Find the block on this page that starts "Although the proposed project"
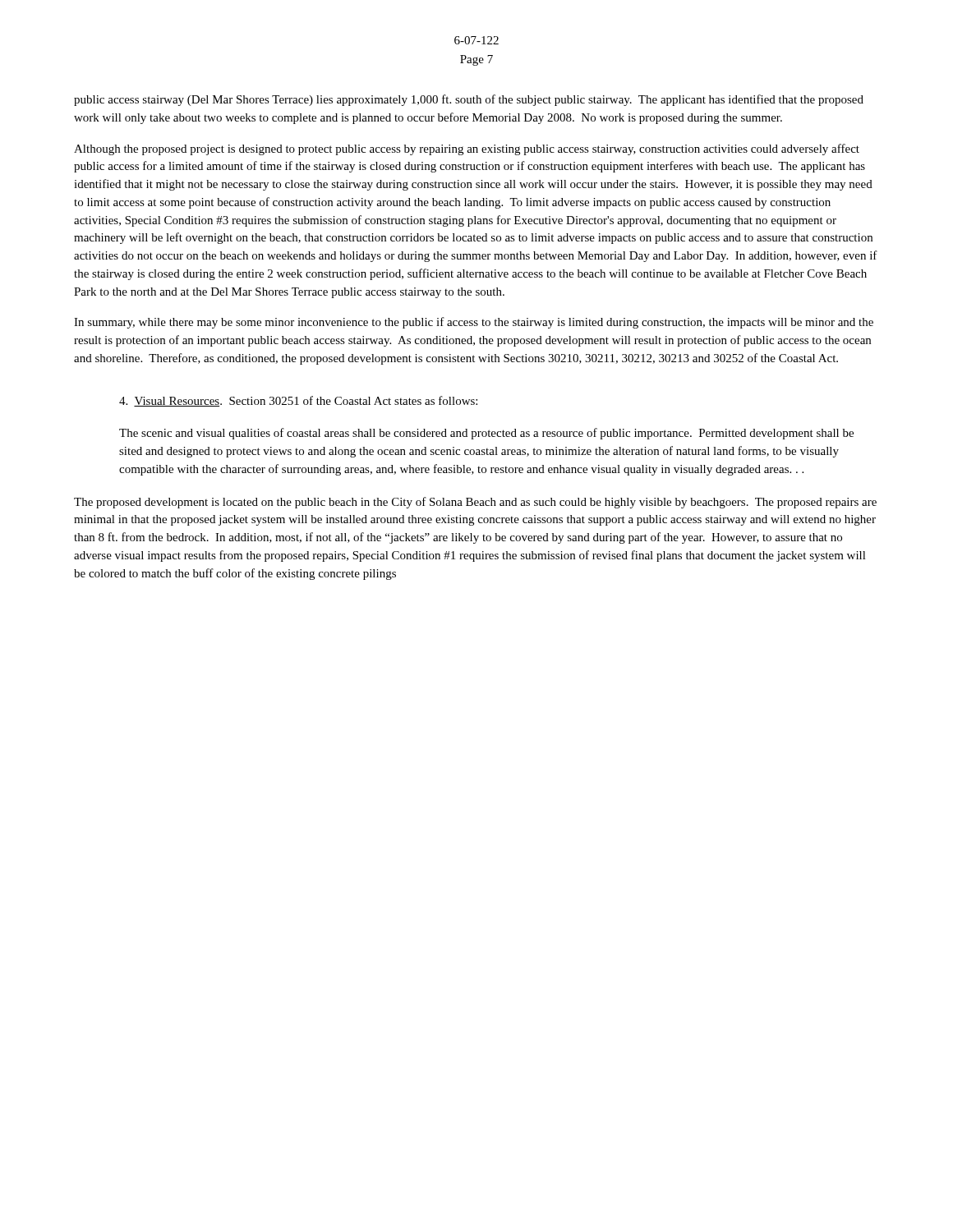953x1232 pixels. 475,220
